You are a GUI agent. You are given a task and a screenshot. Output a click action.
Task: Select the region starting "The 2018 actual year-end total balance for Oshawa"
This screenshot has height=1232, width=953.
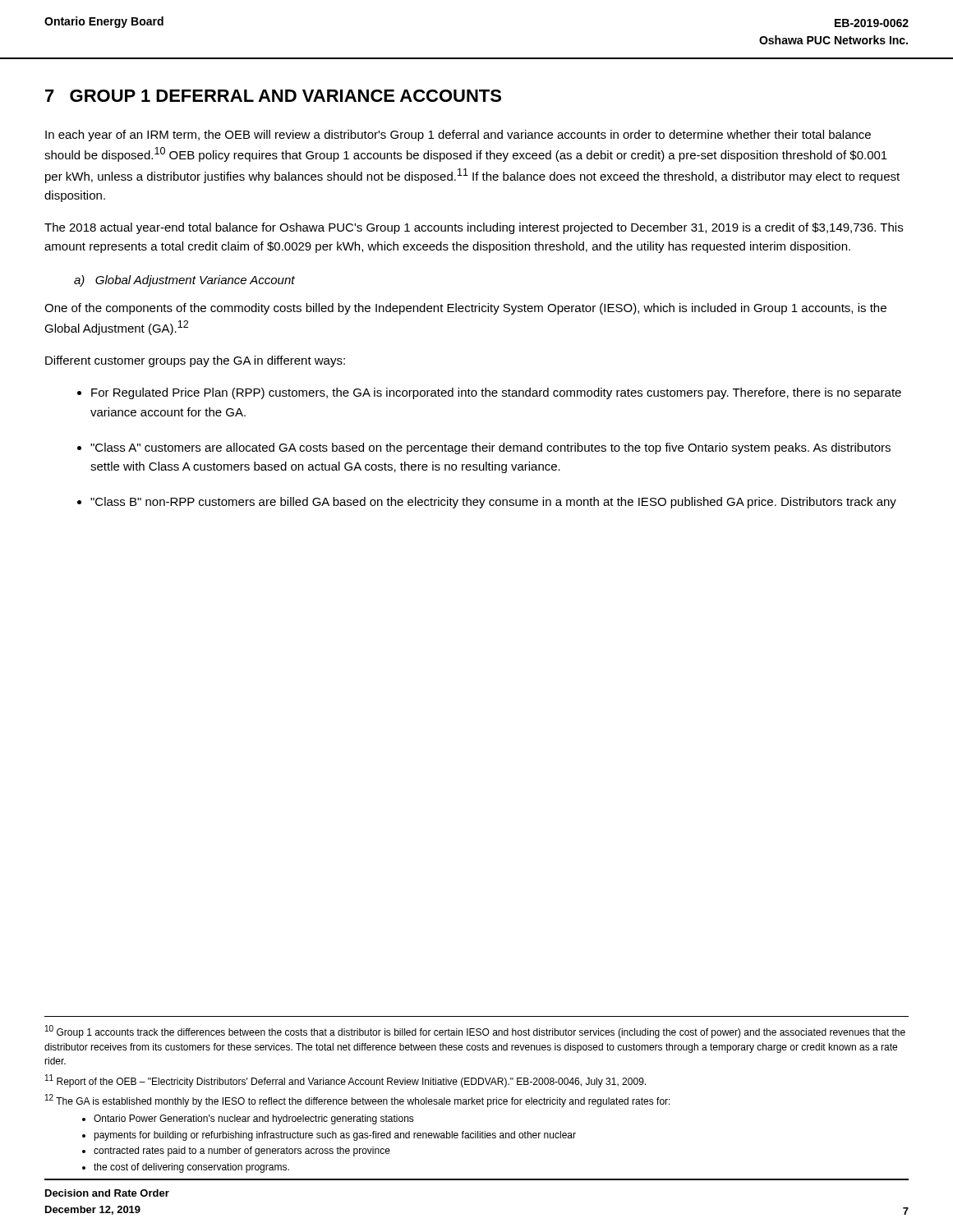pyautogui.click(x=474, y=237)
